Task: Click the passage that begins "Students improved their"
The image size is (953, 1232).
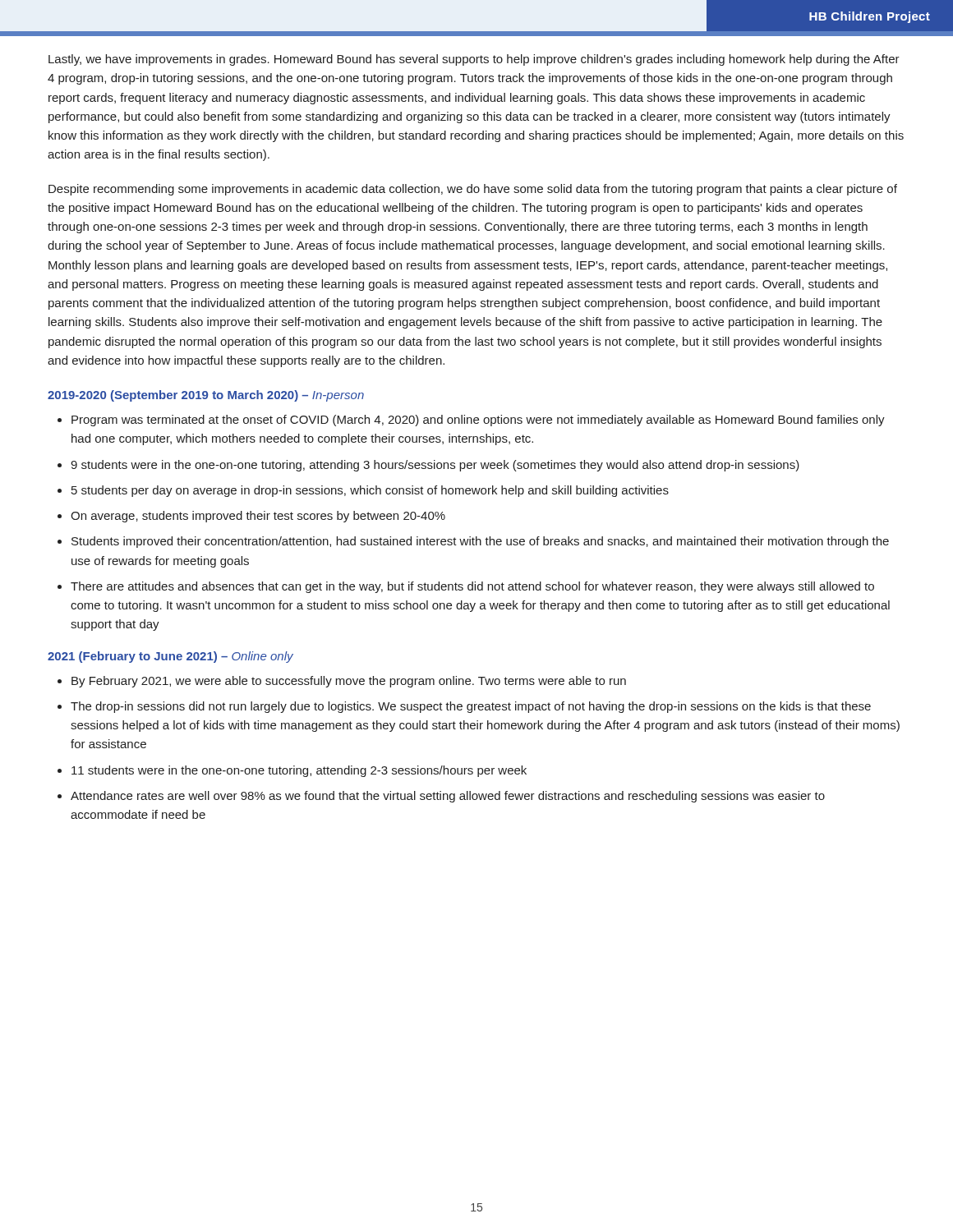Action: 480,551
